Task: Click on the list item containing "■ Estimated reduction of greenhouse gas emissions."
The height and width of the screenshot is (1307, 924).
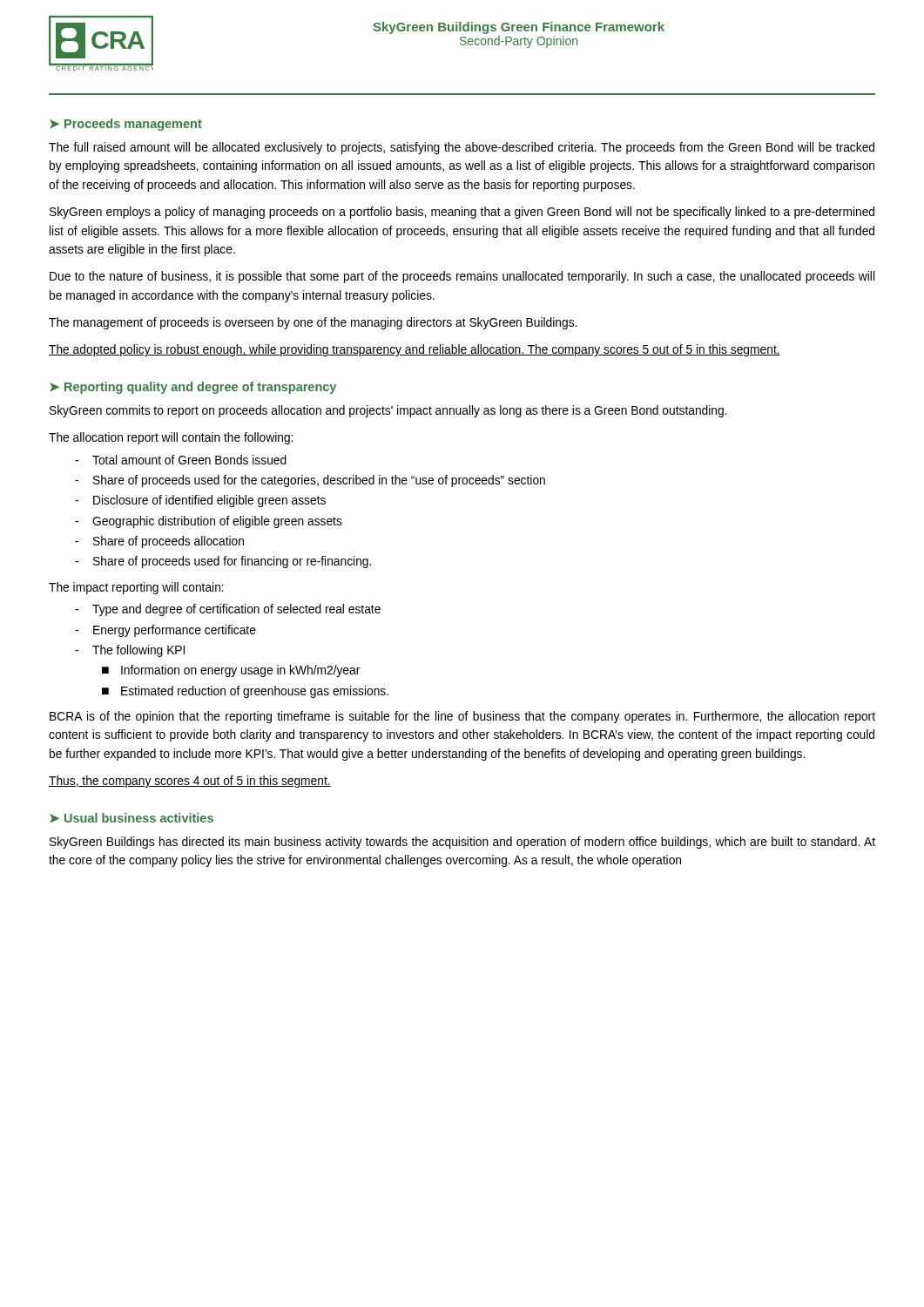Action: click(x=245, y=691)
